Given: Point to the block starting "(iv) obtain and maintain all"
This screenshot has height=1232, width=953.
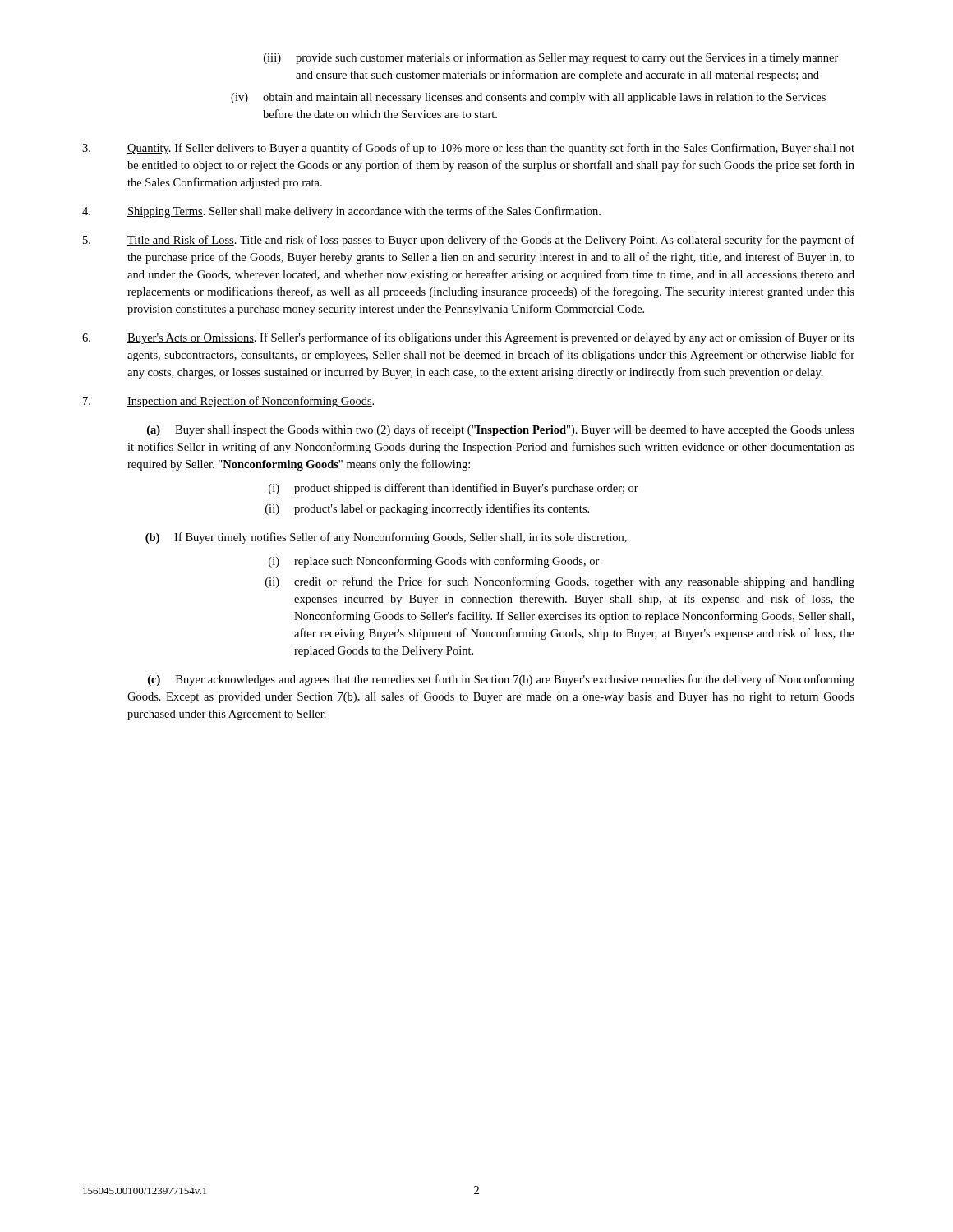Looking at the screenshot, I should click(x=526, y=106).
